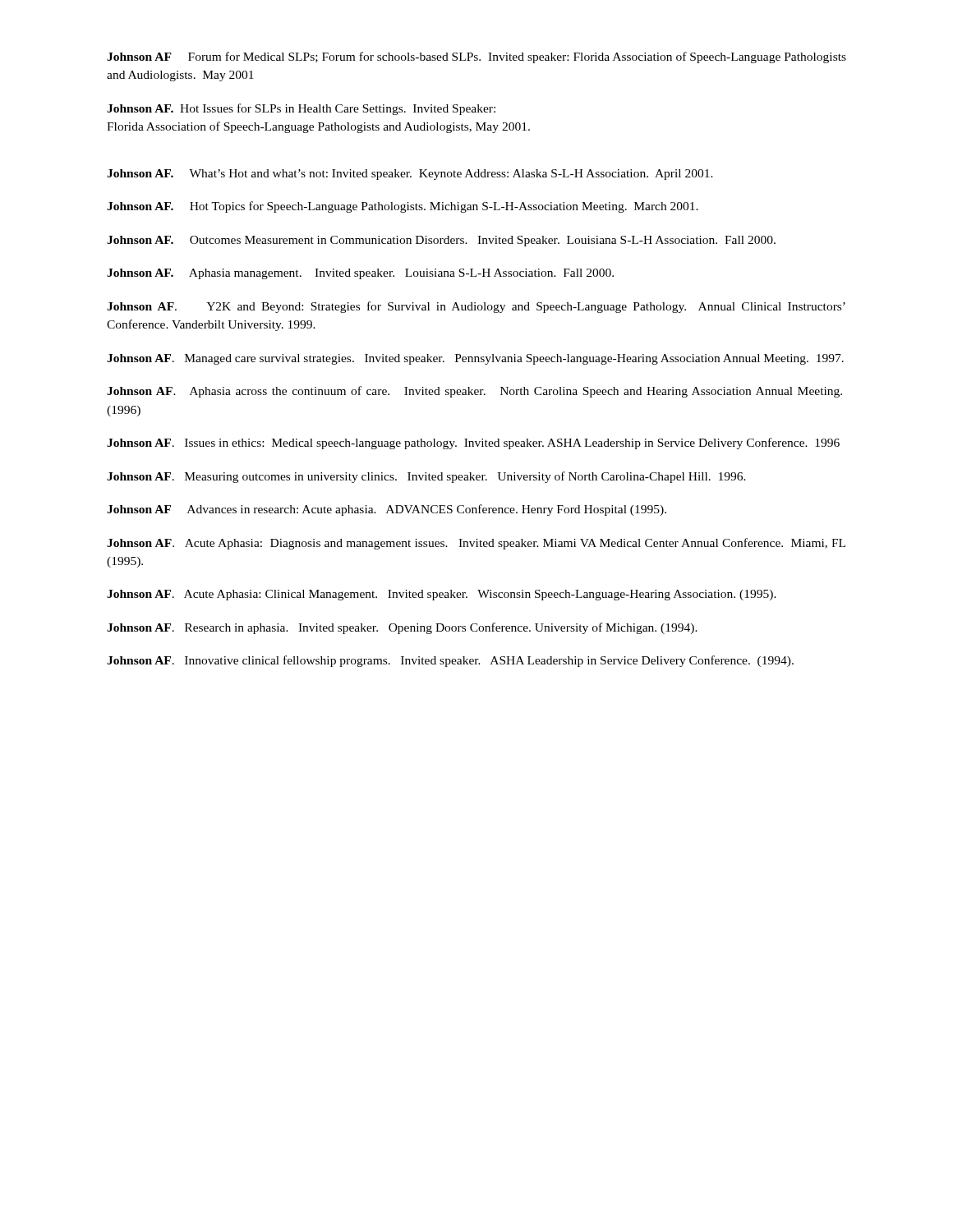Find the list item that reads "Johnson AF. Acute Aphasia: Diagnosis"
Image resolution: width=953 pixels, height=1232 pixels.
(x=476, y=551)
